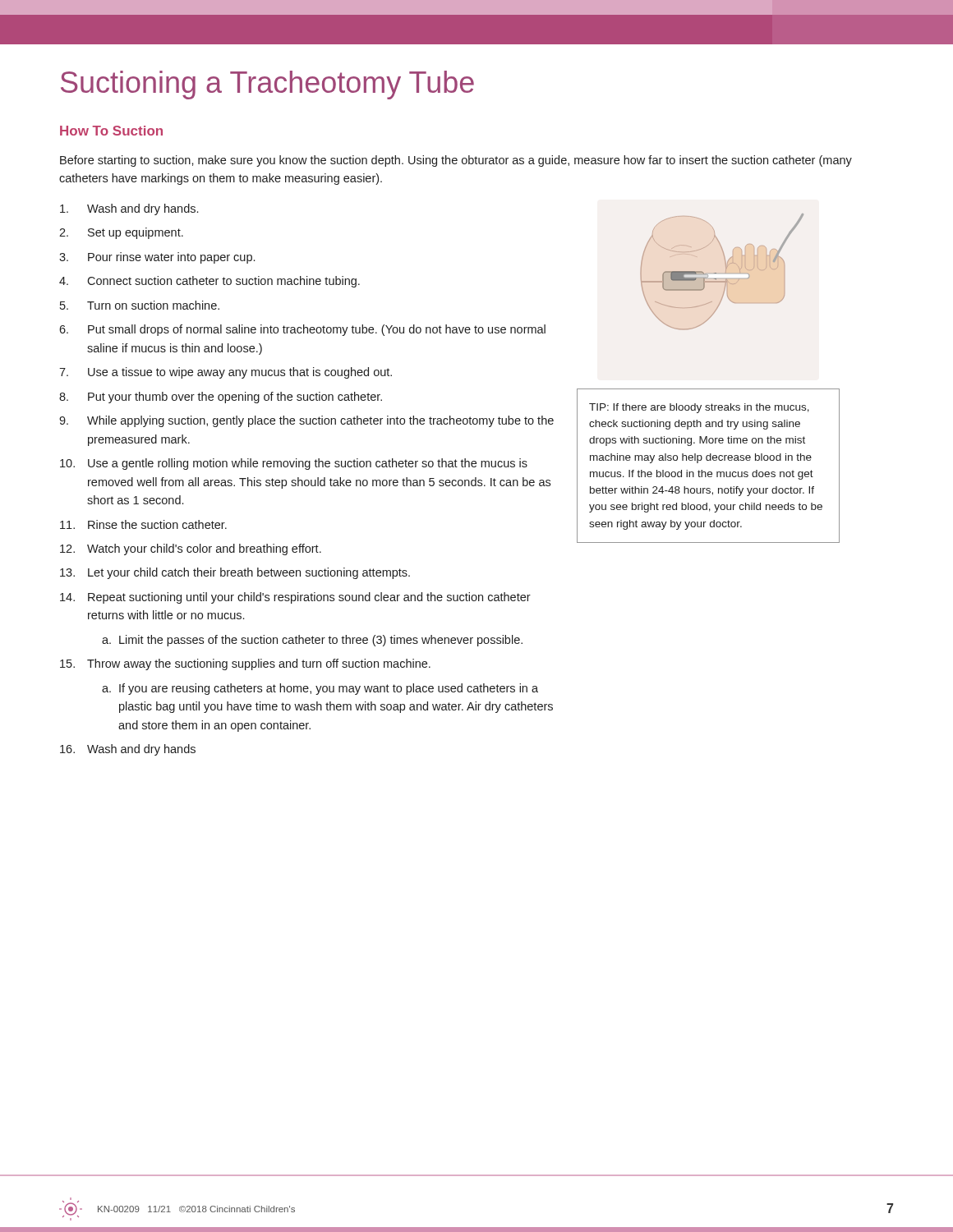The image size is (953, 1232).
Task: Where is the passage that starts "5.Turn on suction"?
Action: (x=140, y=305)
